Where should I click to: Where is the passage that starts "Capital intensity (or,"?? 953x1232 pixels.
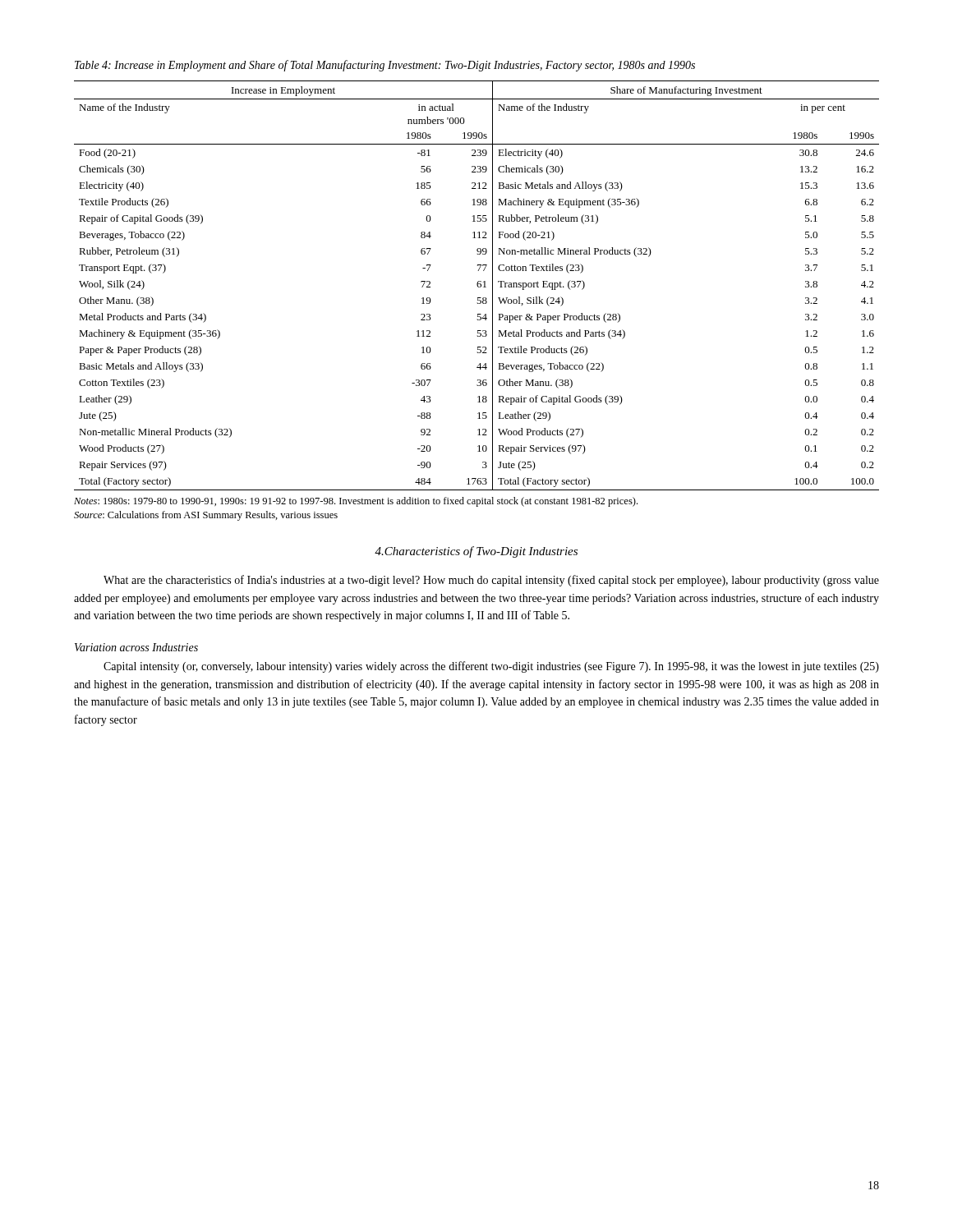[x=476, y=693]
